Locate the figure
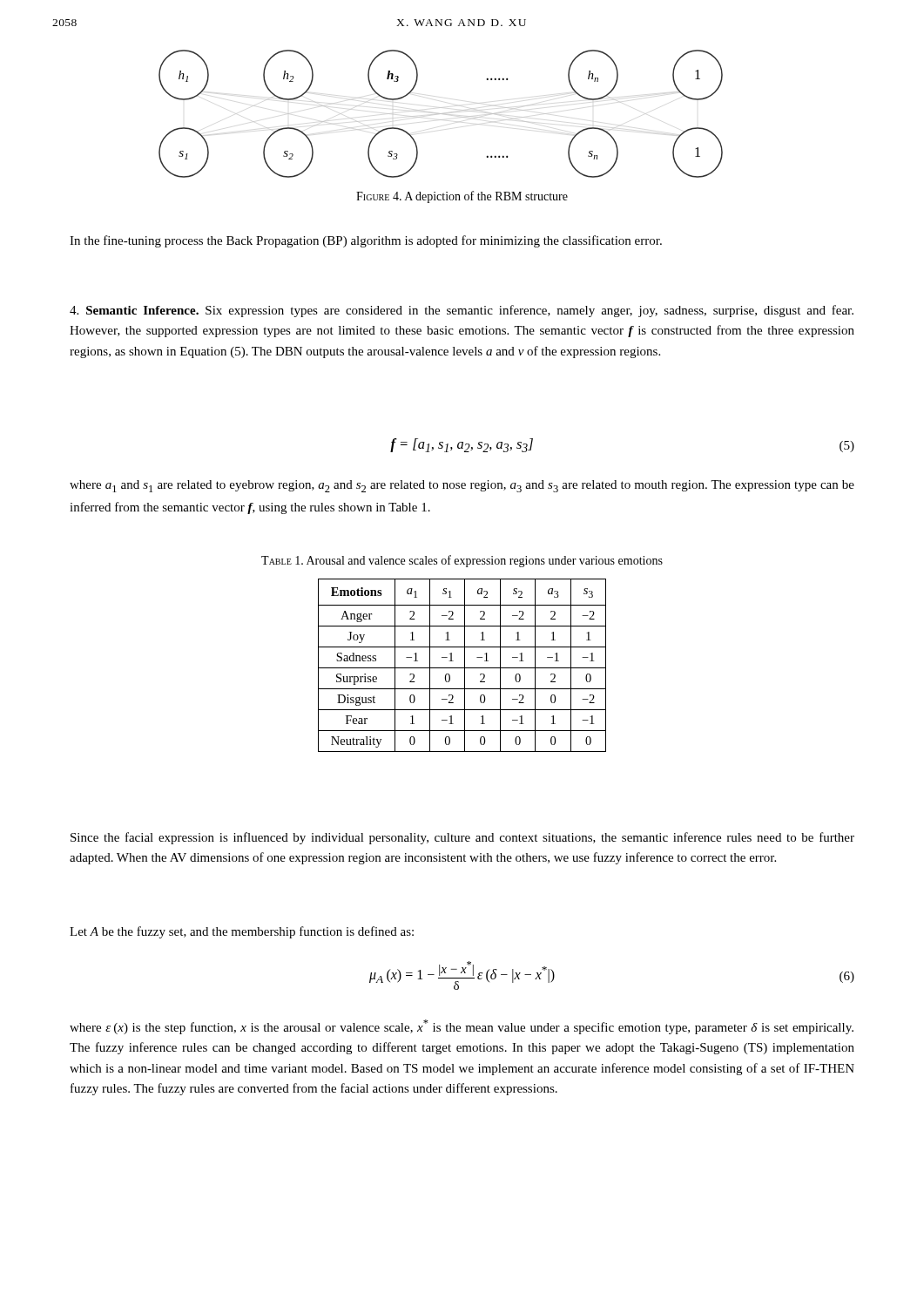924x1307 pixels. tap(462, 114)
